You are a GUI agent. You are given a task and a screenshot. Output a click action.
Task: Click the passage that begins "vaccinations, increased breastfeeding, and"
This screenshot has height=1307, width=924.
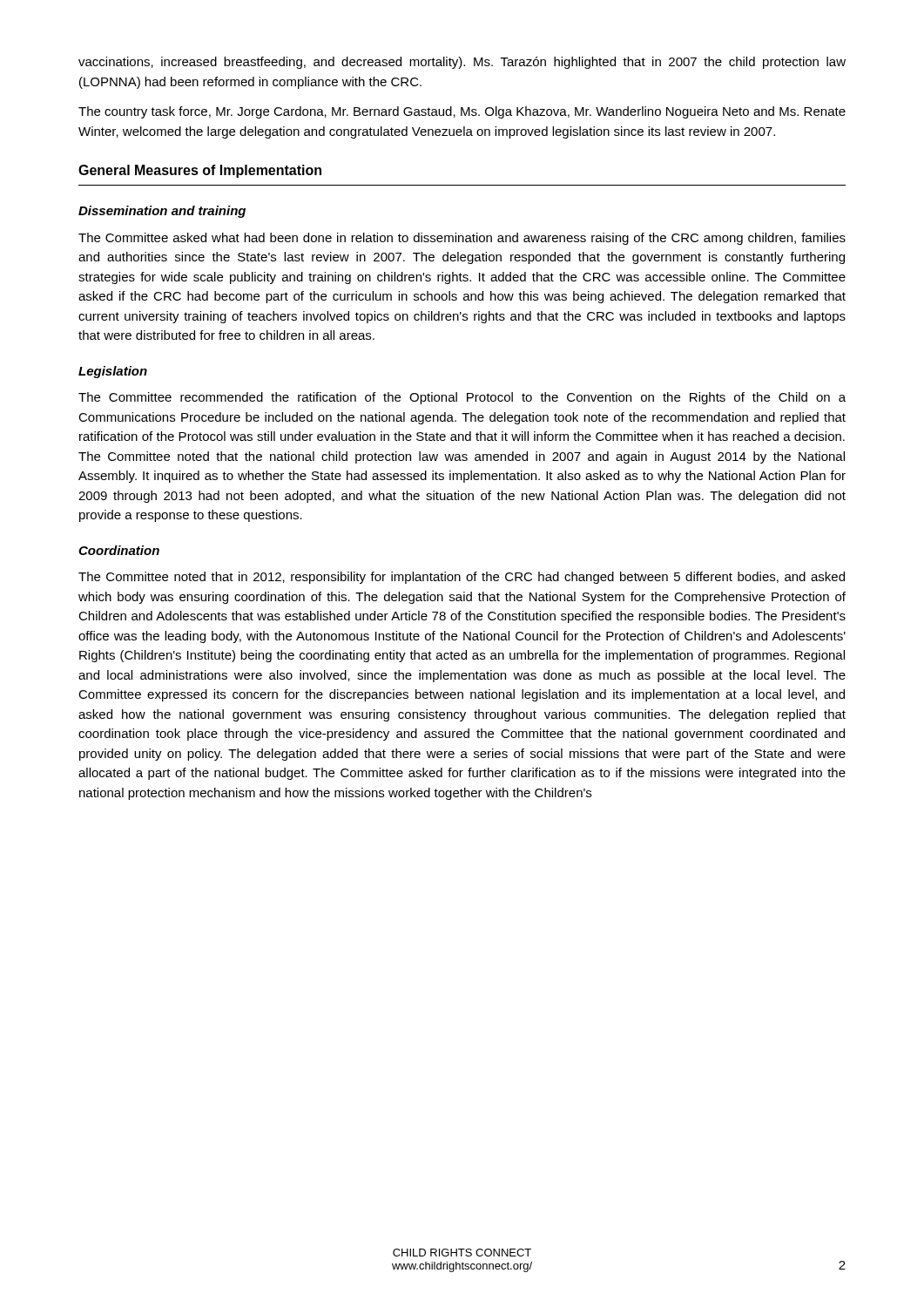click(462, 72)
